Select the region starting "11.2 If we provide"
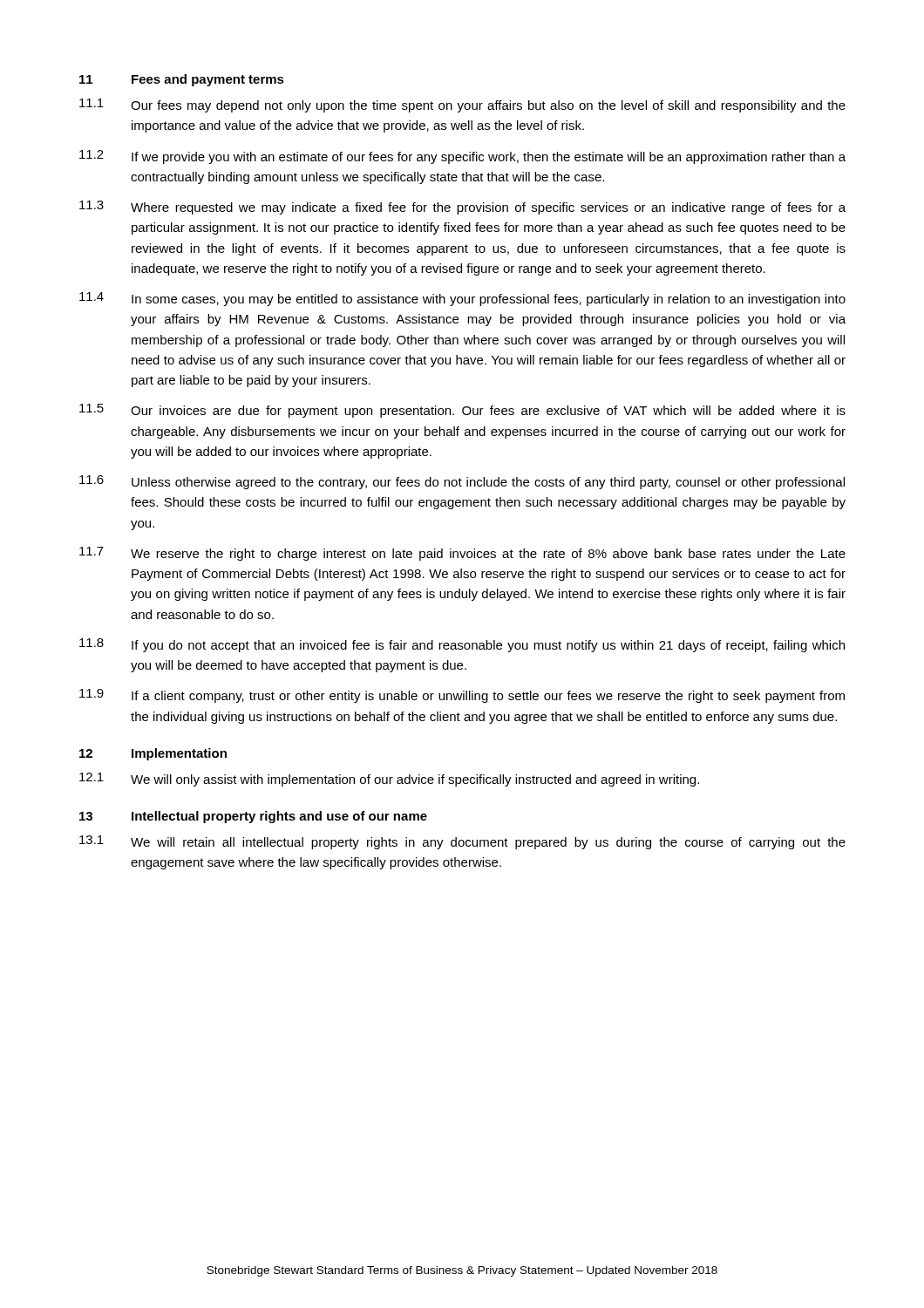Viewport: 924px width, 1308px height. point(462,166)
